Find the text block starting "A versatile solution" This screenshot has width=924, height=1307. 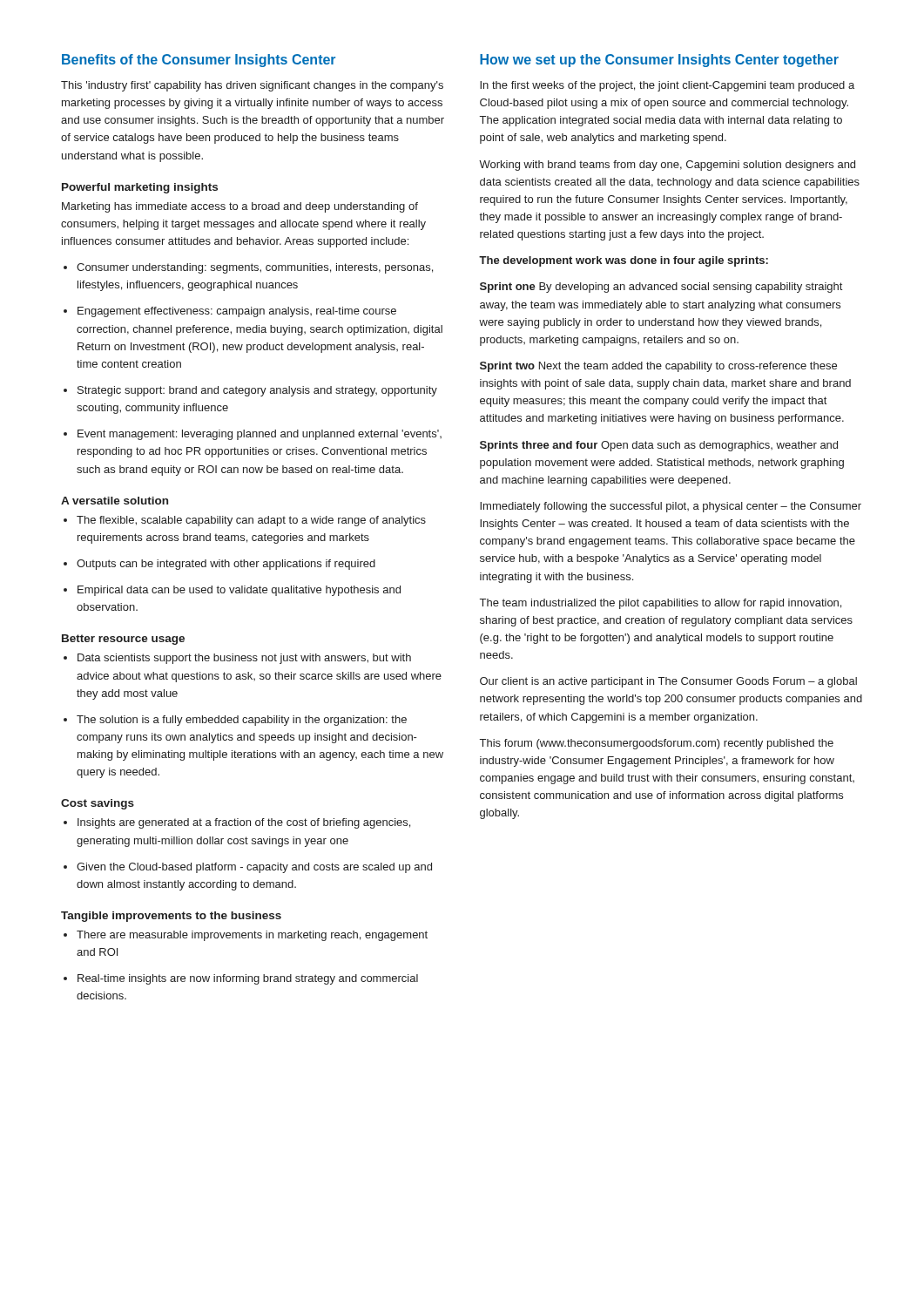(x=115, y=501)
